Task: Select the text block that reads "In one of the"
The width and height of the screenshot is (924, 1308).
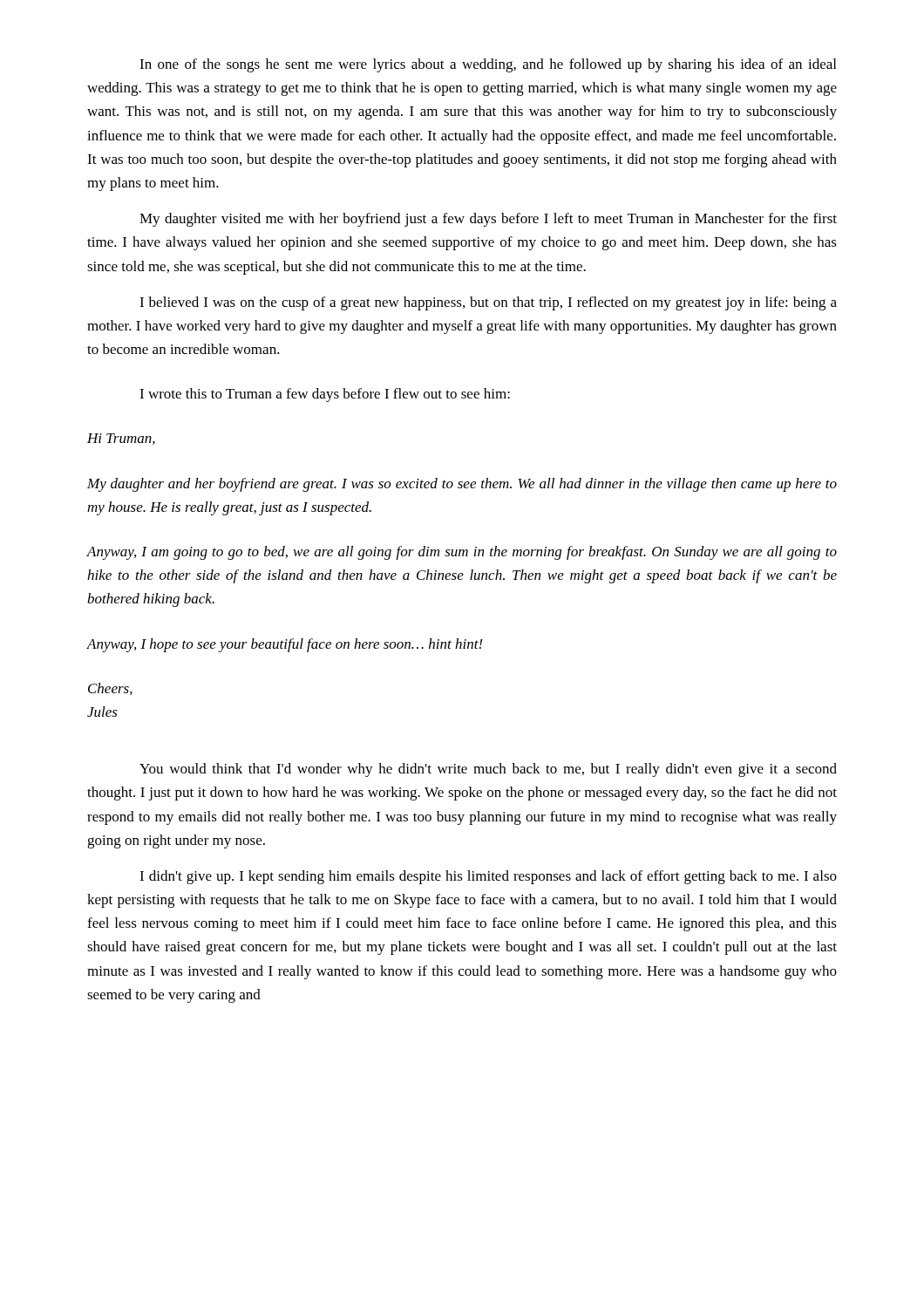Action: 462,123
